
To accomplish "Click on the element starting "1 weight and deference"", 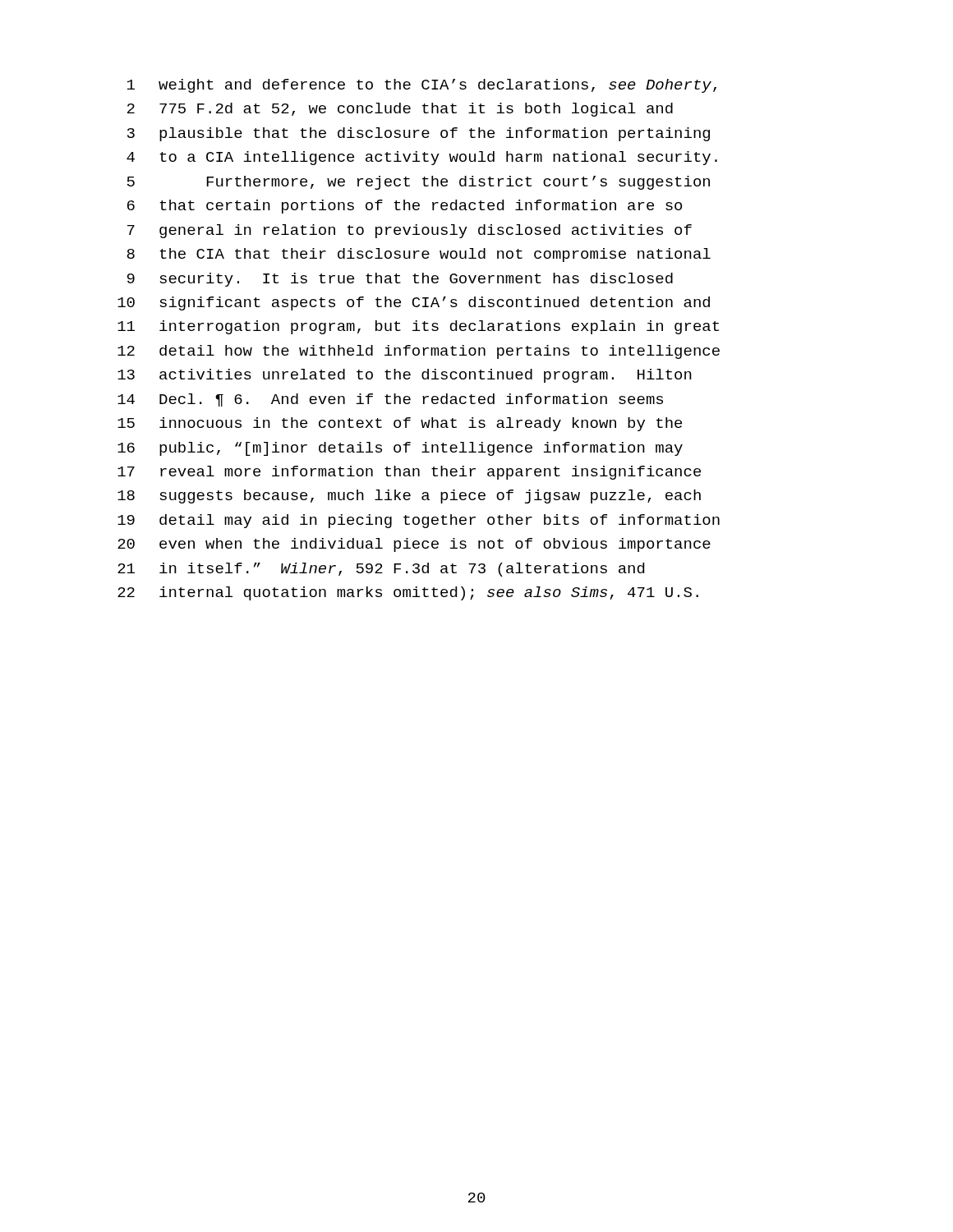I will [489, 340].
